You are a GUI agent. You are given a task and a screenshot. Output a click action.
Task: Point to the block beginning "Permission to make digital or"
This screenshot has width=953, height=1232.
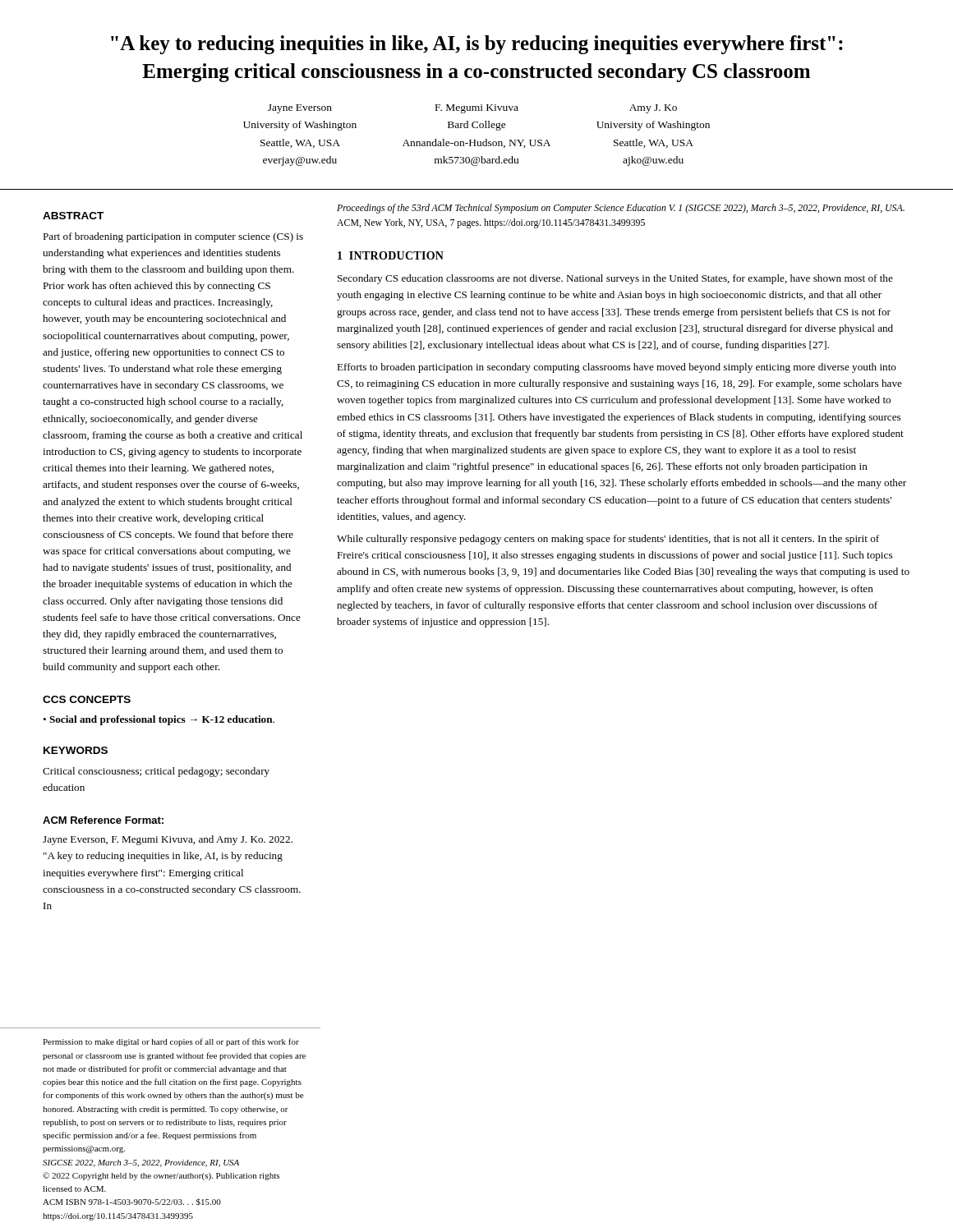[174, 1129]
